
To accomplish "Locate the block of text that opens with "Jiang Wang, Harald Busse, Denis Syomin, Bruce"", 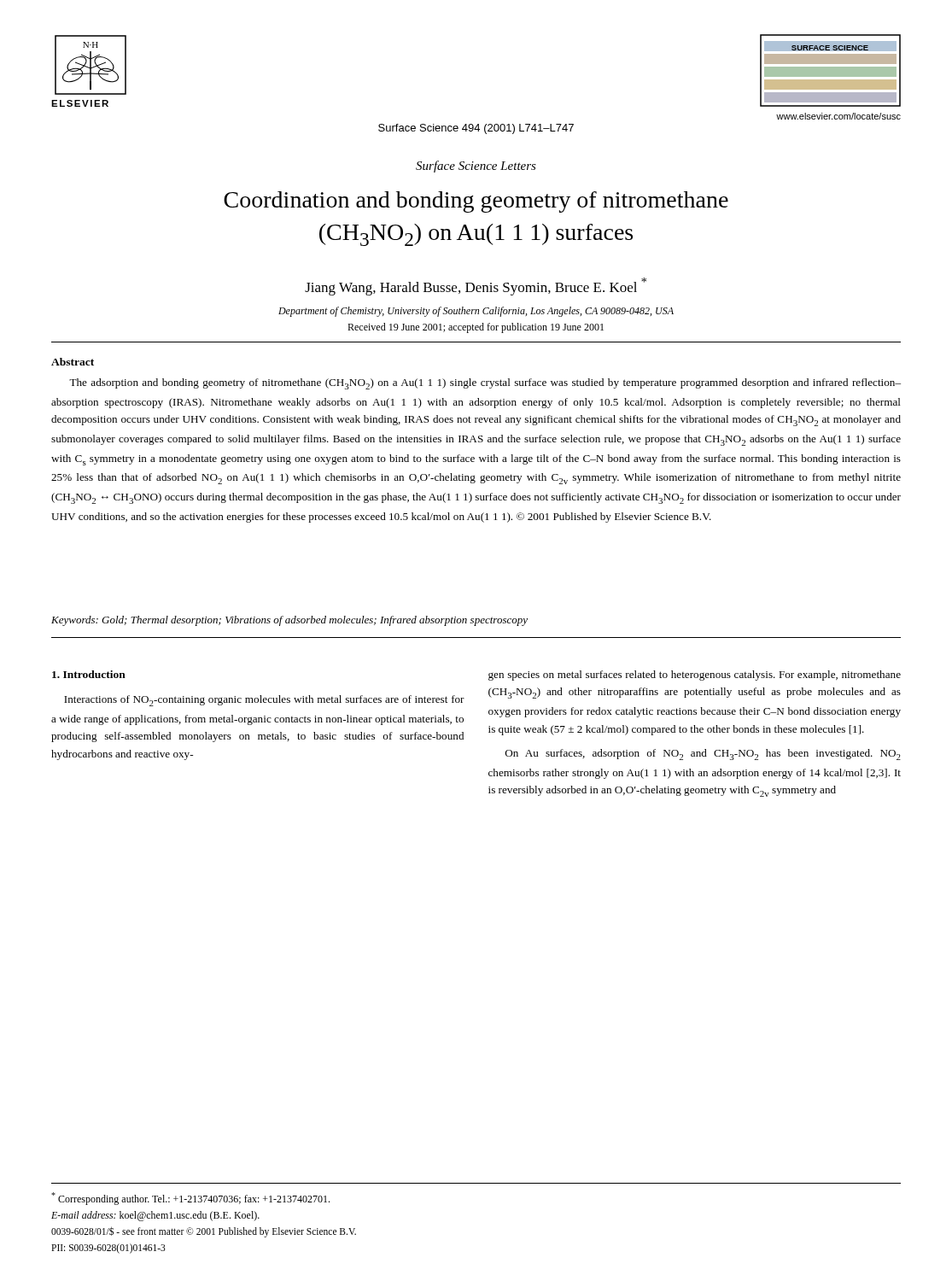I will (x=476, y=285).
